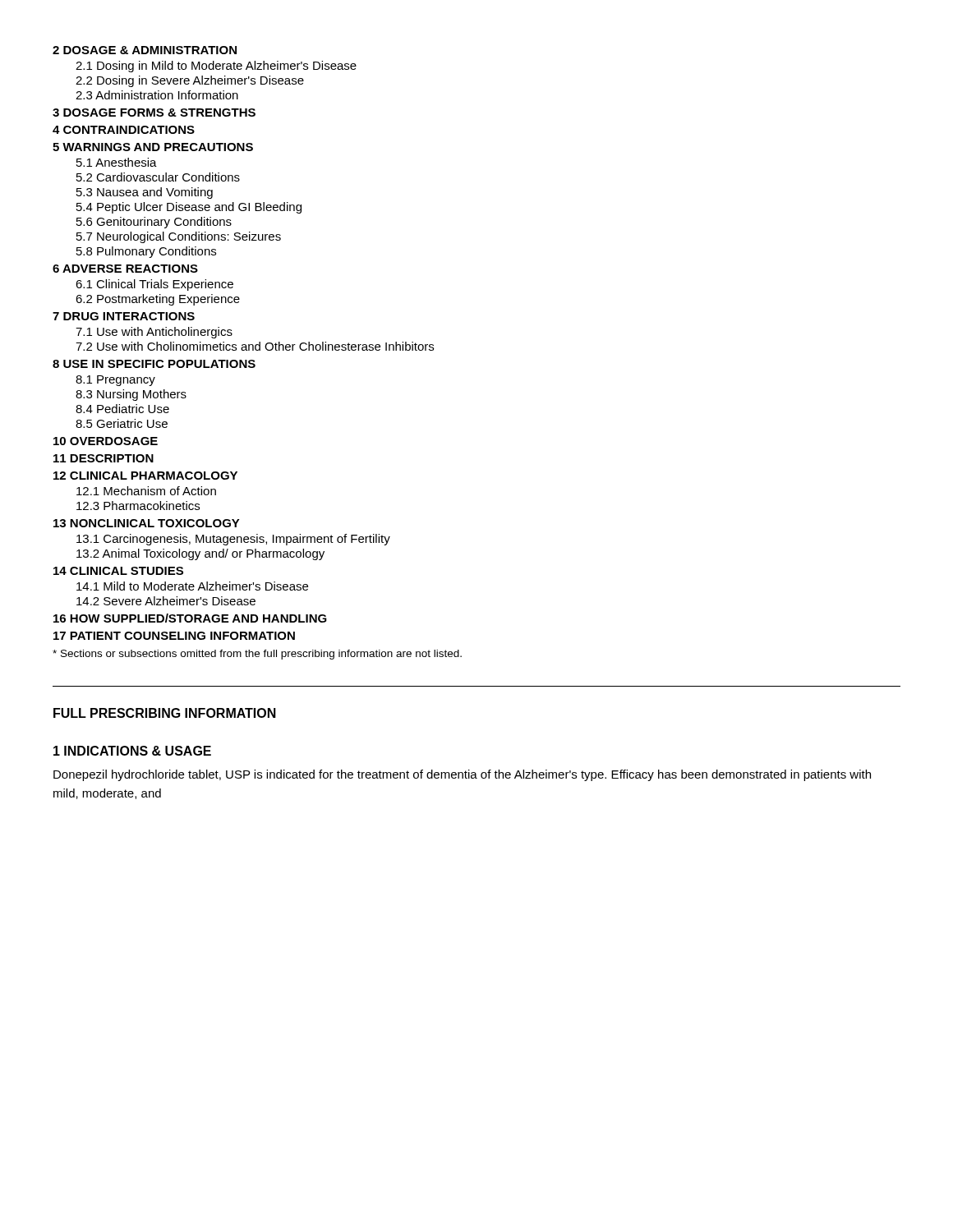Find the text block that says "Donepezil hydrochloride tablet, USP is indicated for"

(462, 783)
